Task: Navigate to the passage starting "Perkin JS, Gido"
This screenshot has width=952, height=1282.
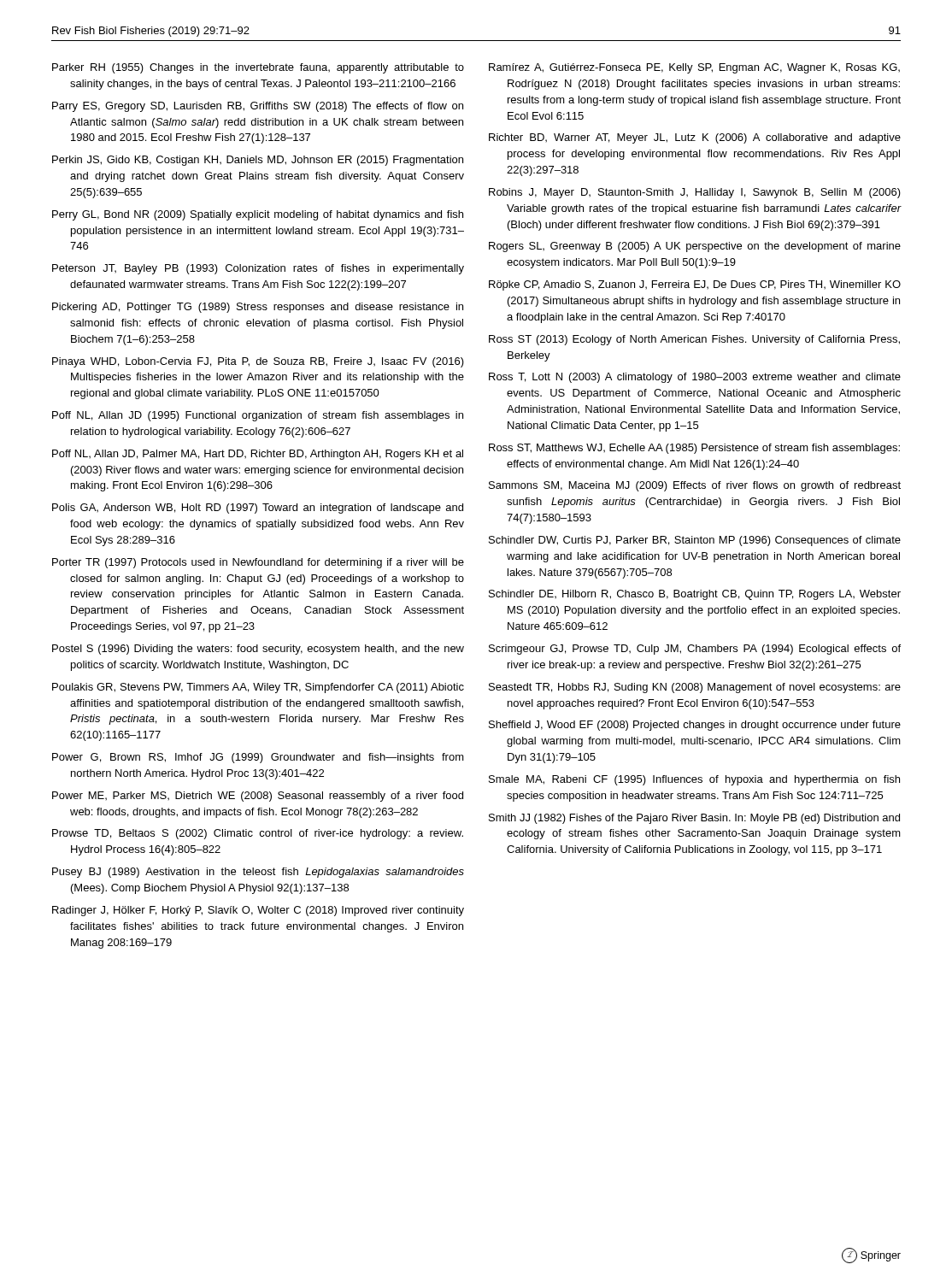Action: (x=258, y=176)
